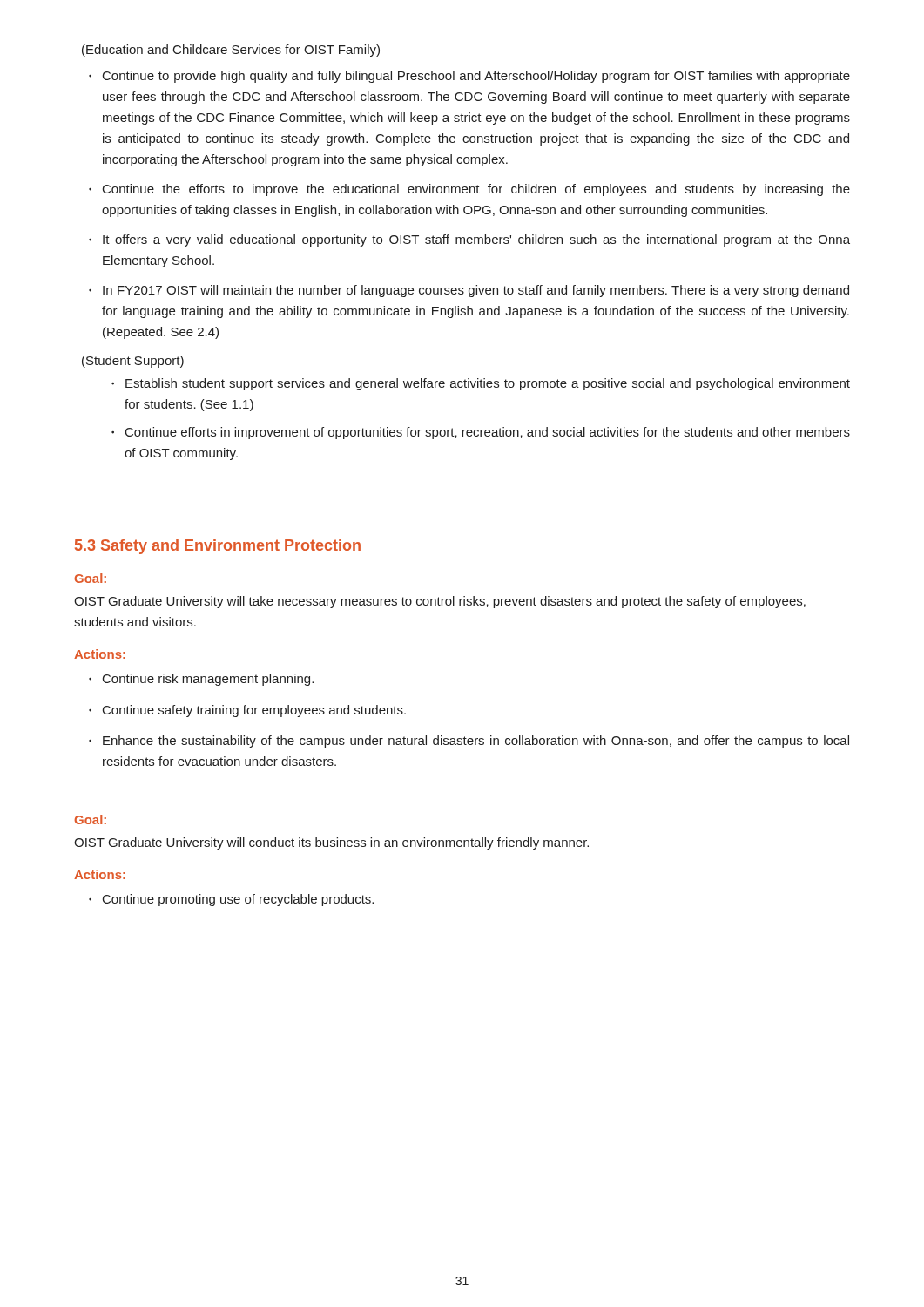Point to the block beginning "・ Continue efforts"

click(478, 443)
